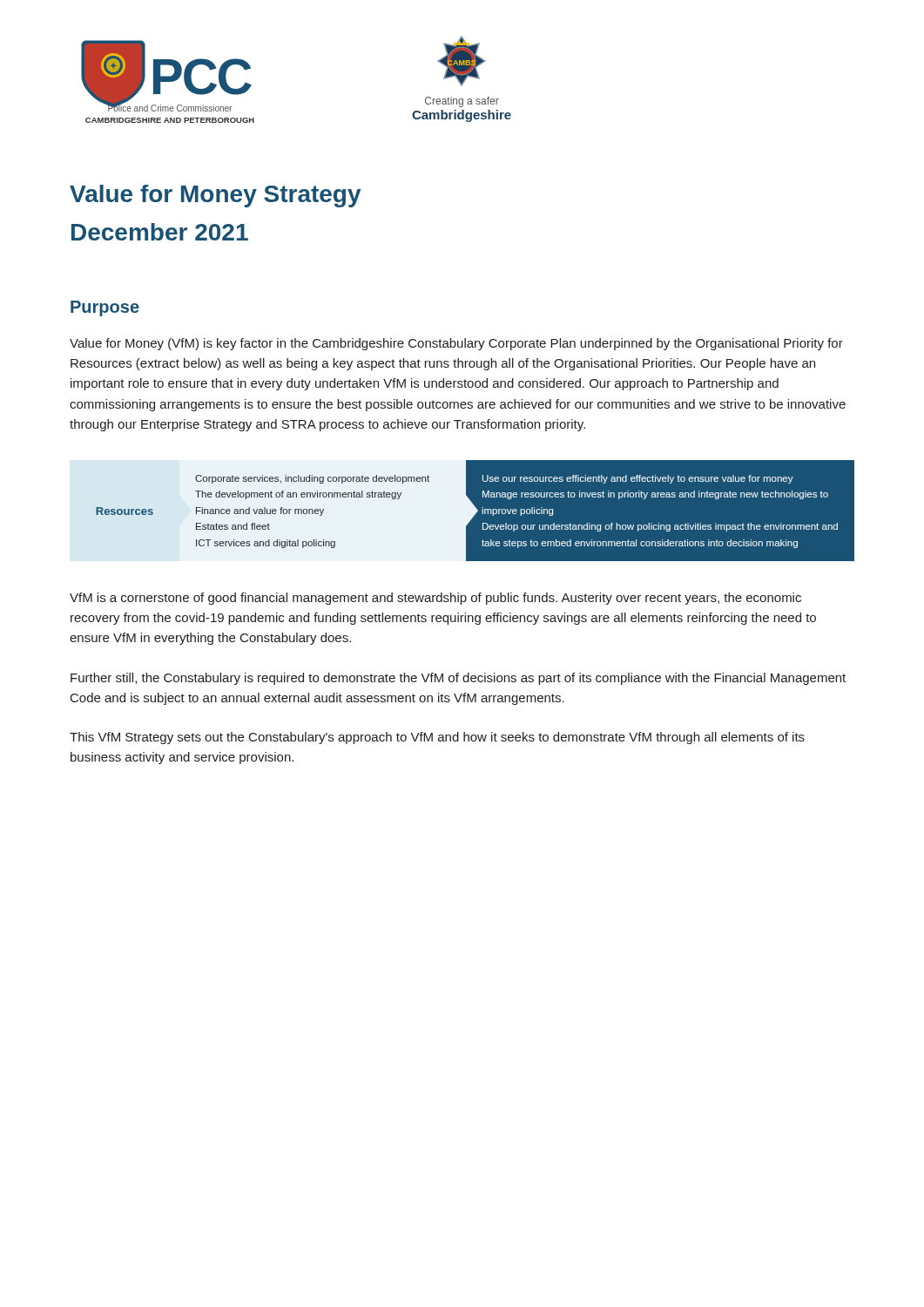Click on the region starting "This VfM Strategy sets out the Constabulary's approach"
Screen dimensions: 1307x924
point(437,747)
